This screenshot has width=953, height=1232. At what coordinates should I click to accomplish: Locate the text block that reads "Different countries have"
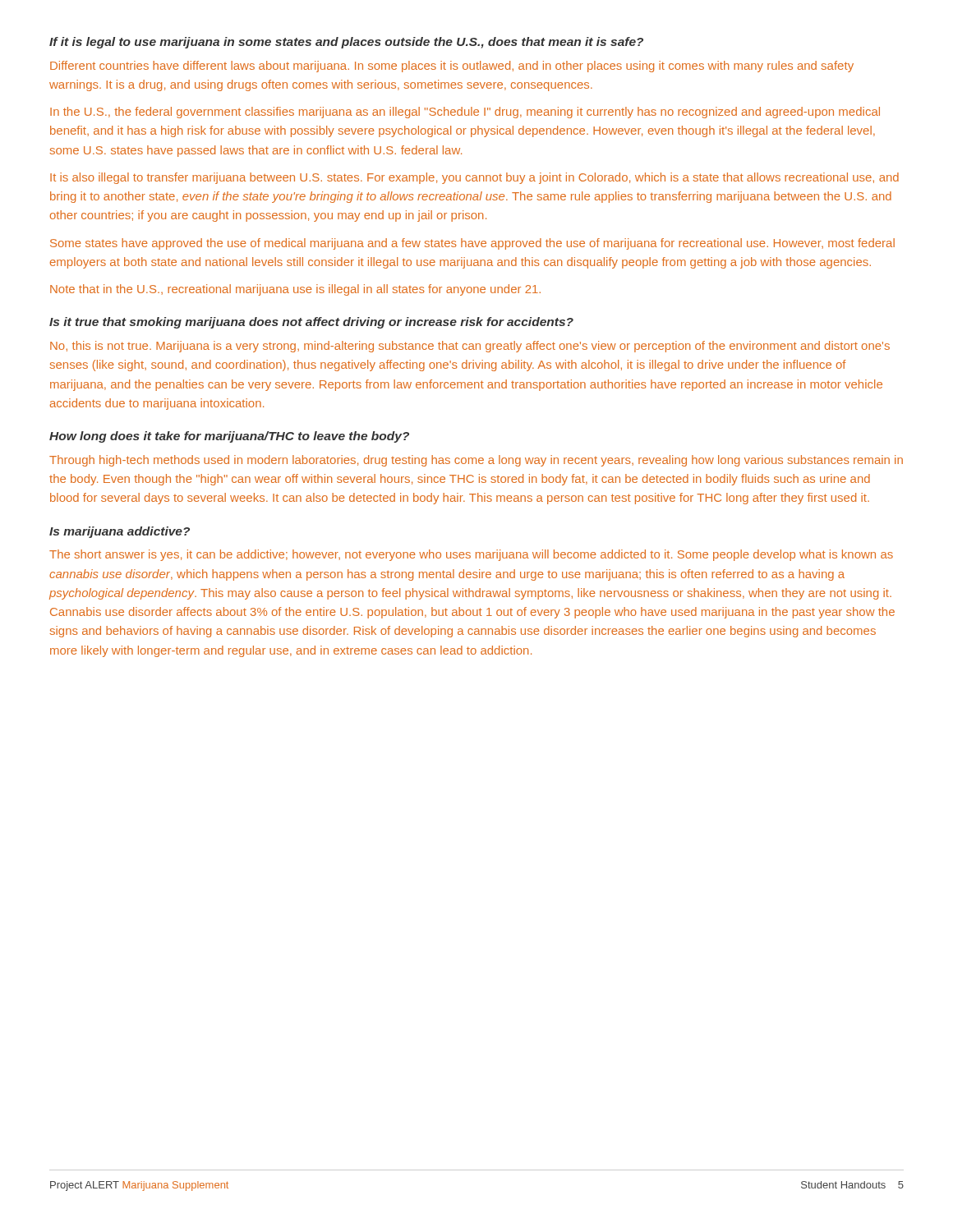point(451,75)
